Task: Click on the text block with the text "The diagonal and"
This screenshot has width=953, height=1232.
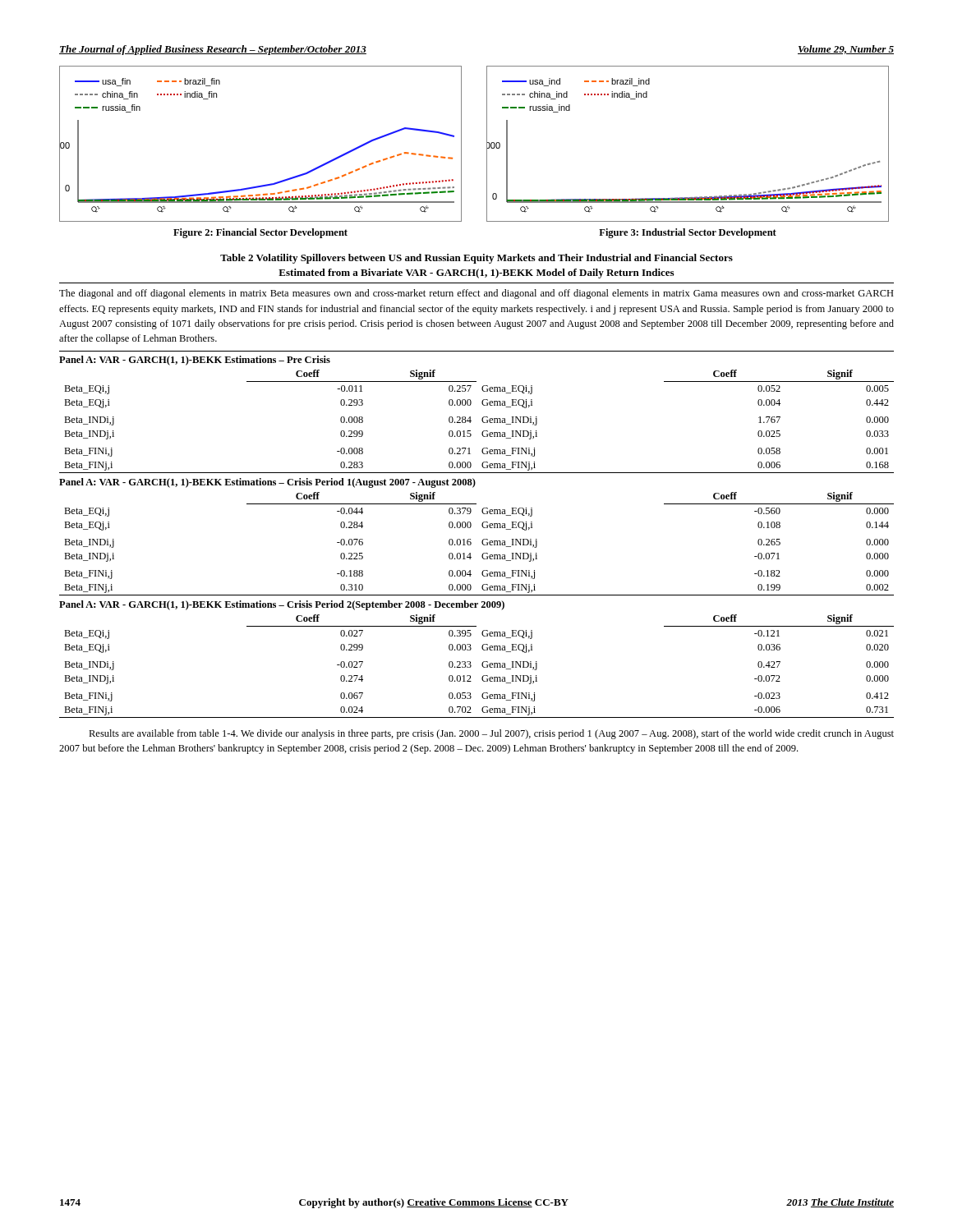Action: coord(476,316)
